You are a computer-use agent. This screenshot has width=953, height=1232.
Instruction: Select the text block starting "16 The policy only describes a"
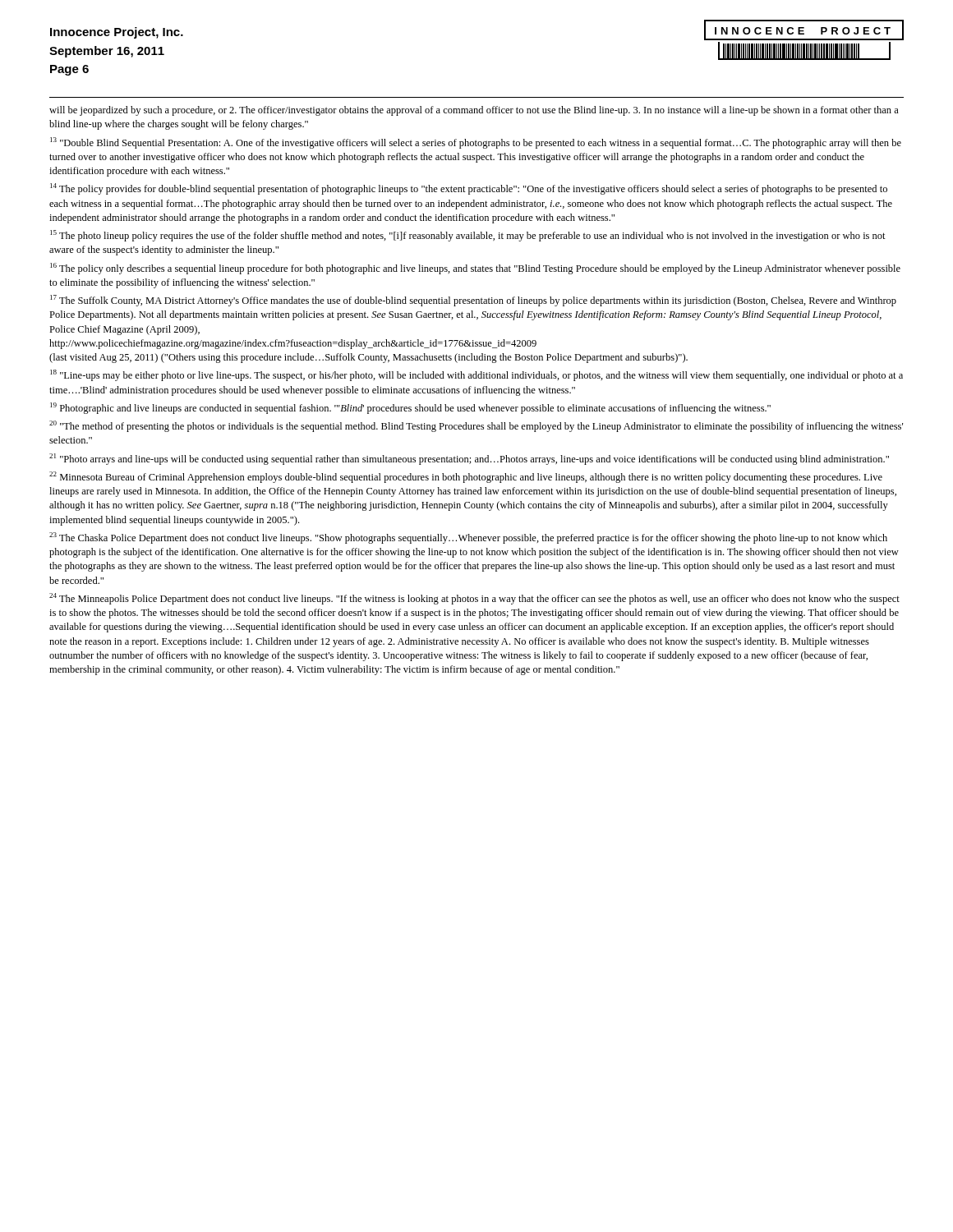point(476,276)
